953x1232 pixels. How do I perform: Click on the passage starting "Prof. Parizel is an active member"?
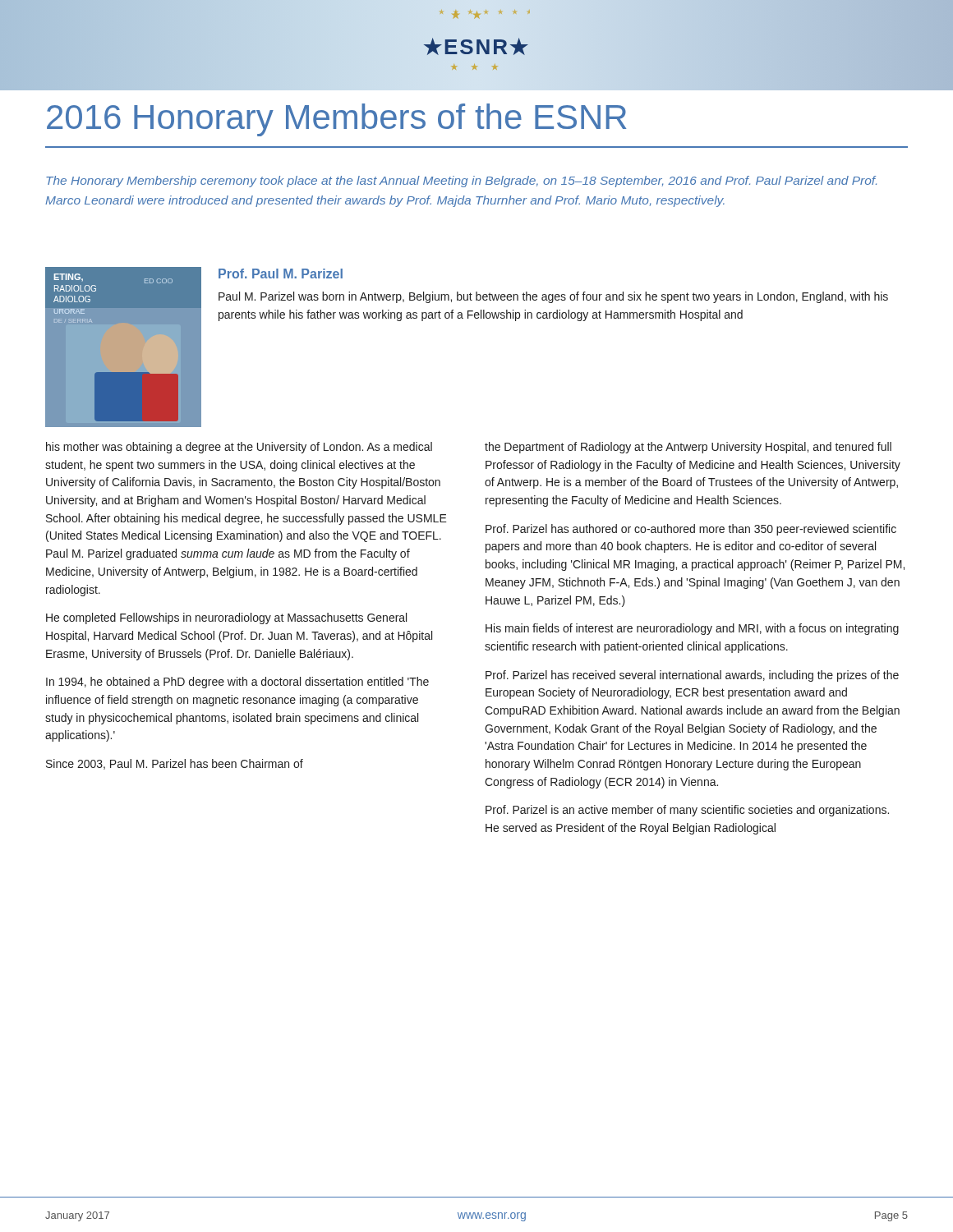coord(687,819)
